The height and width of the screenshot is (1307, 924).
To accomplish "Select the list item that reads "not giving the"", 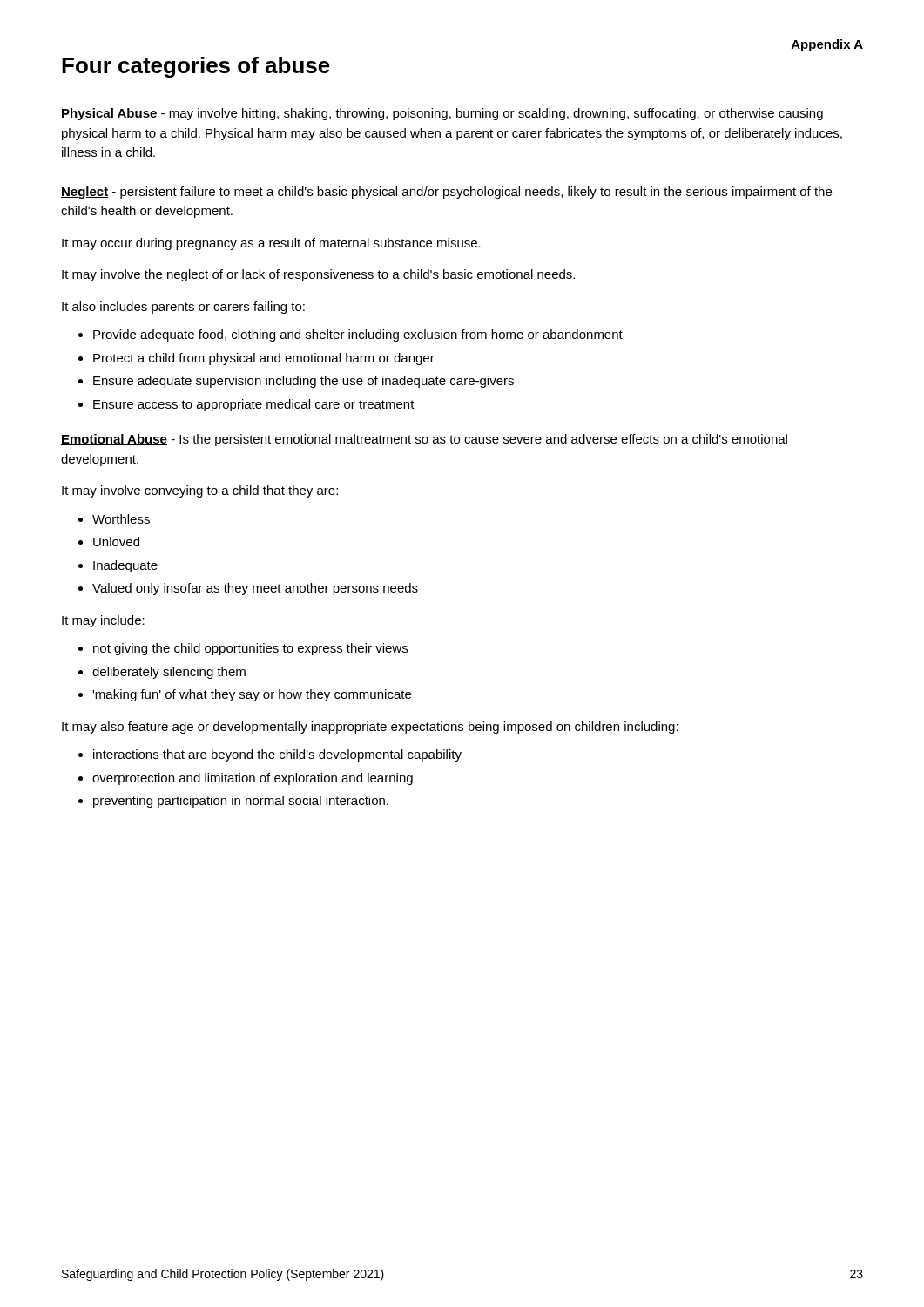I will click(250, 648).
